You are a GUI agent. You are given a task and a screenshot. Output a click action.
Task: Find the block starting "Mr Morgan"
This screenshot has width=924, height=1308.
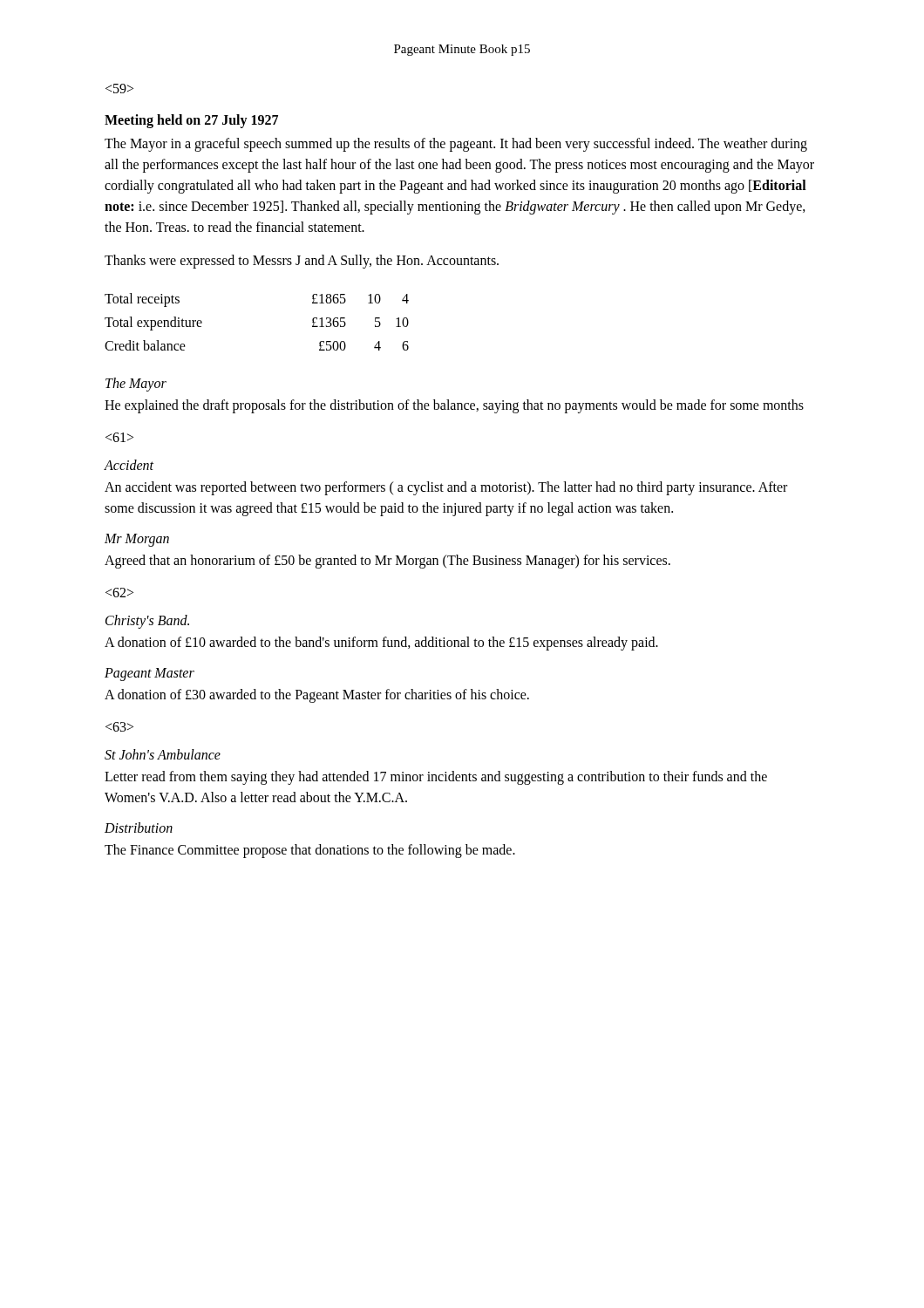point(137,538)
